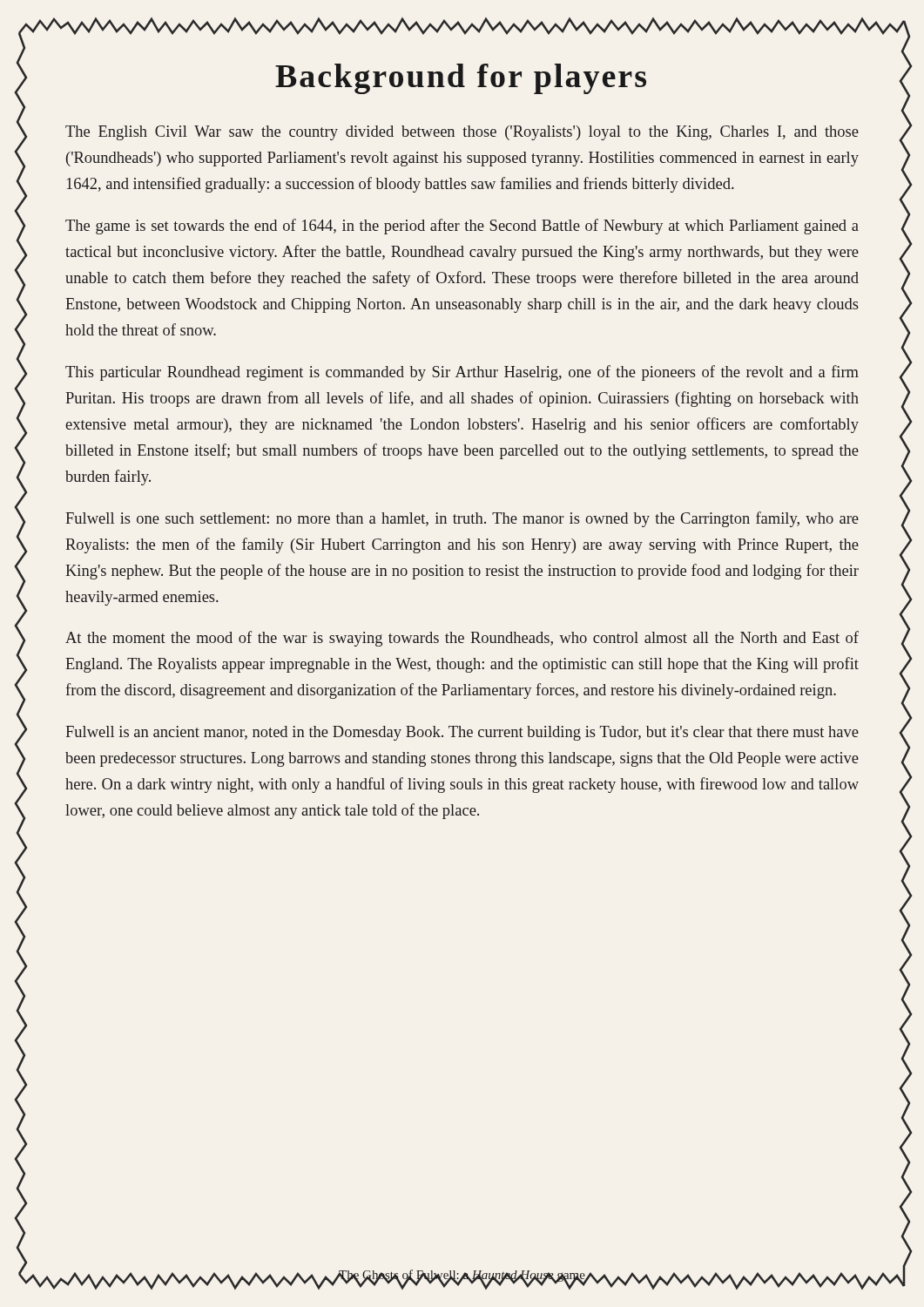Locate the text block that says "Fulwell is an ancient manor, noted in"
This screenshot has height=1307, width=924.
point(462,771)
